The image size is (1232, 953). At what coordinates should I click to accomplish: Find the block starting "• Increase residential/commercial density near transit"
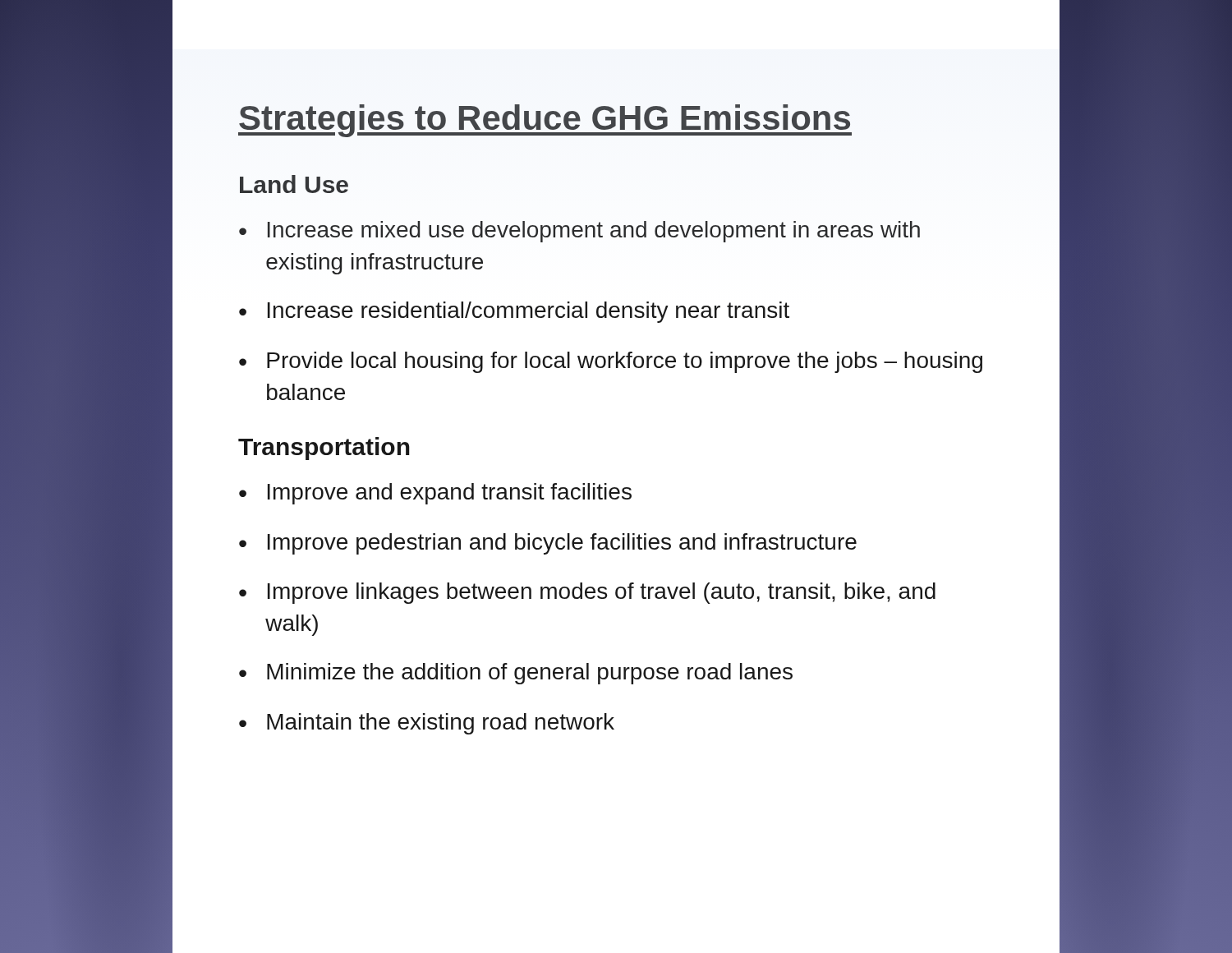pyautogui.click(x=514, y=311)
